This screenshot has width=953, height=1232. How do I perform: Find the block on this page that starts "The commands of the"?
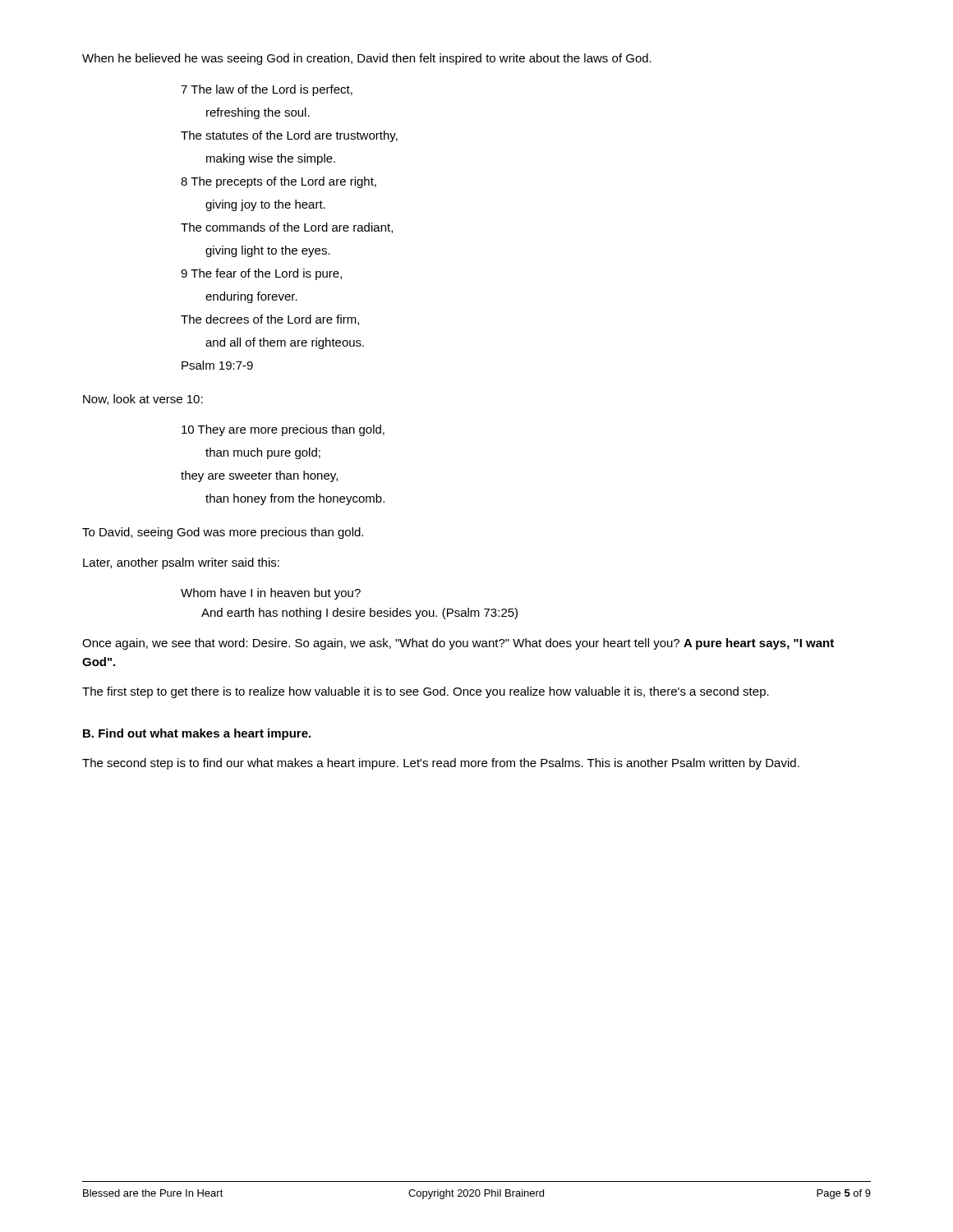287,227
